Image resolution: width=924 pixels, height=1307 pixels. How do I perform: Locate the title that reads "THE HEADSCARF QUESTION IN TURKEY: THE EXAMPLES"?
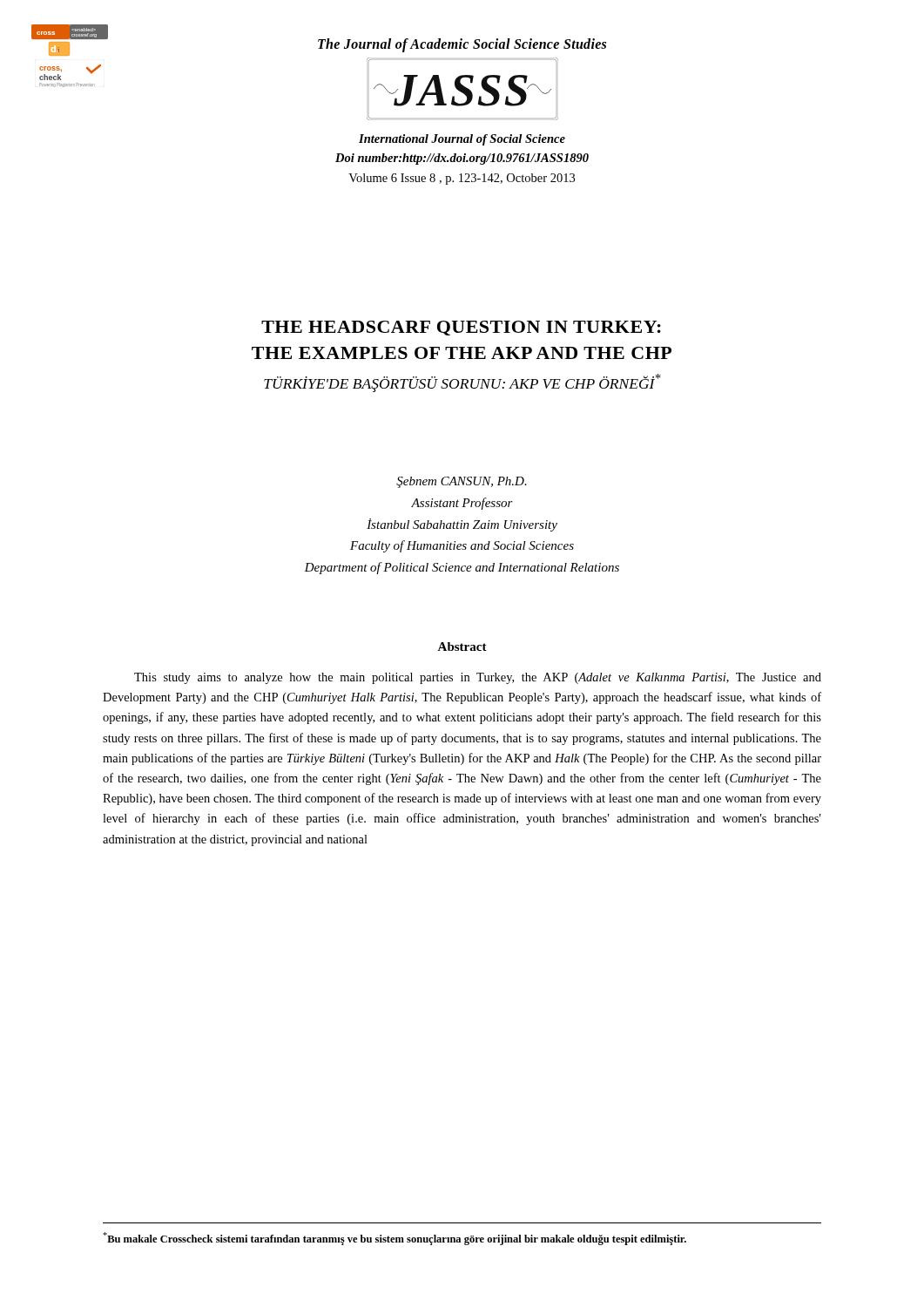pyautogui.click(x=462, y=354)
